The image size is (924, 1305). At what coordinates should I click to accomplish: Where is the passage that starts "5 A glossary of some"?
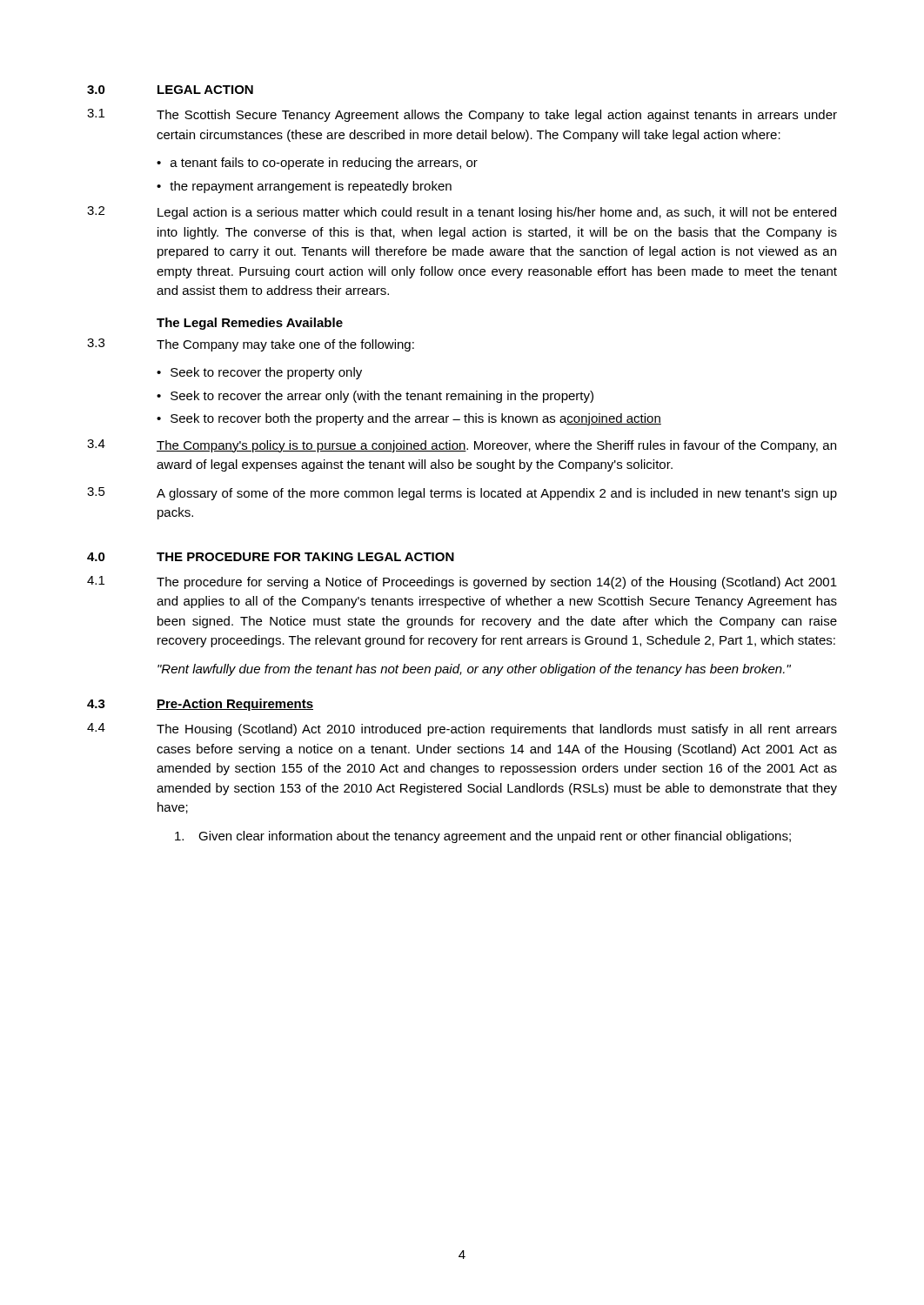click(x=462, y=503)
